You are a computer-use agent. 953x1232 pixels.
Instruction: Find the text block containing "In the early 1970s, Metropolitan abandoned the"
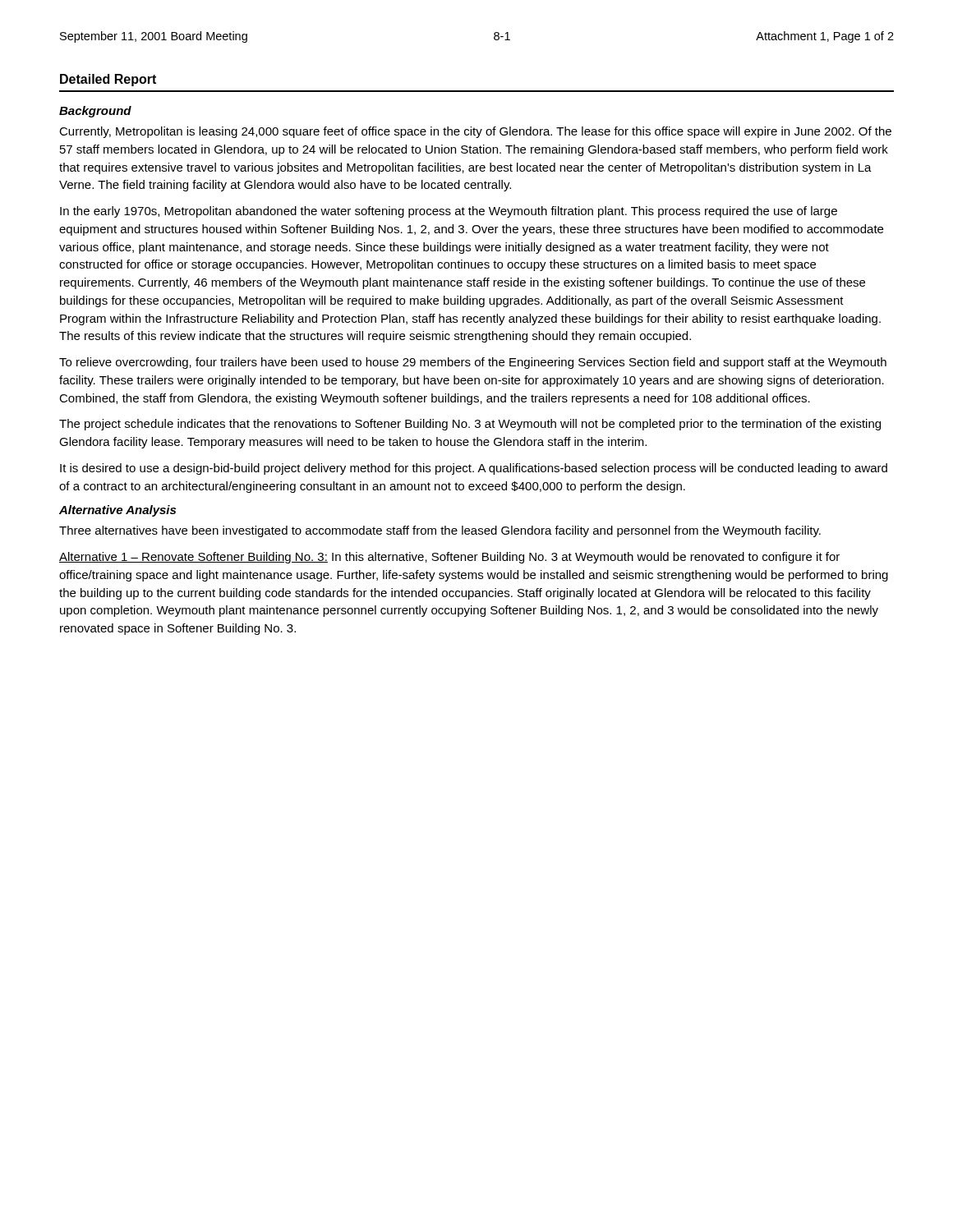472,273
